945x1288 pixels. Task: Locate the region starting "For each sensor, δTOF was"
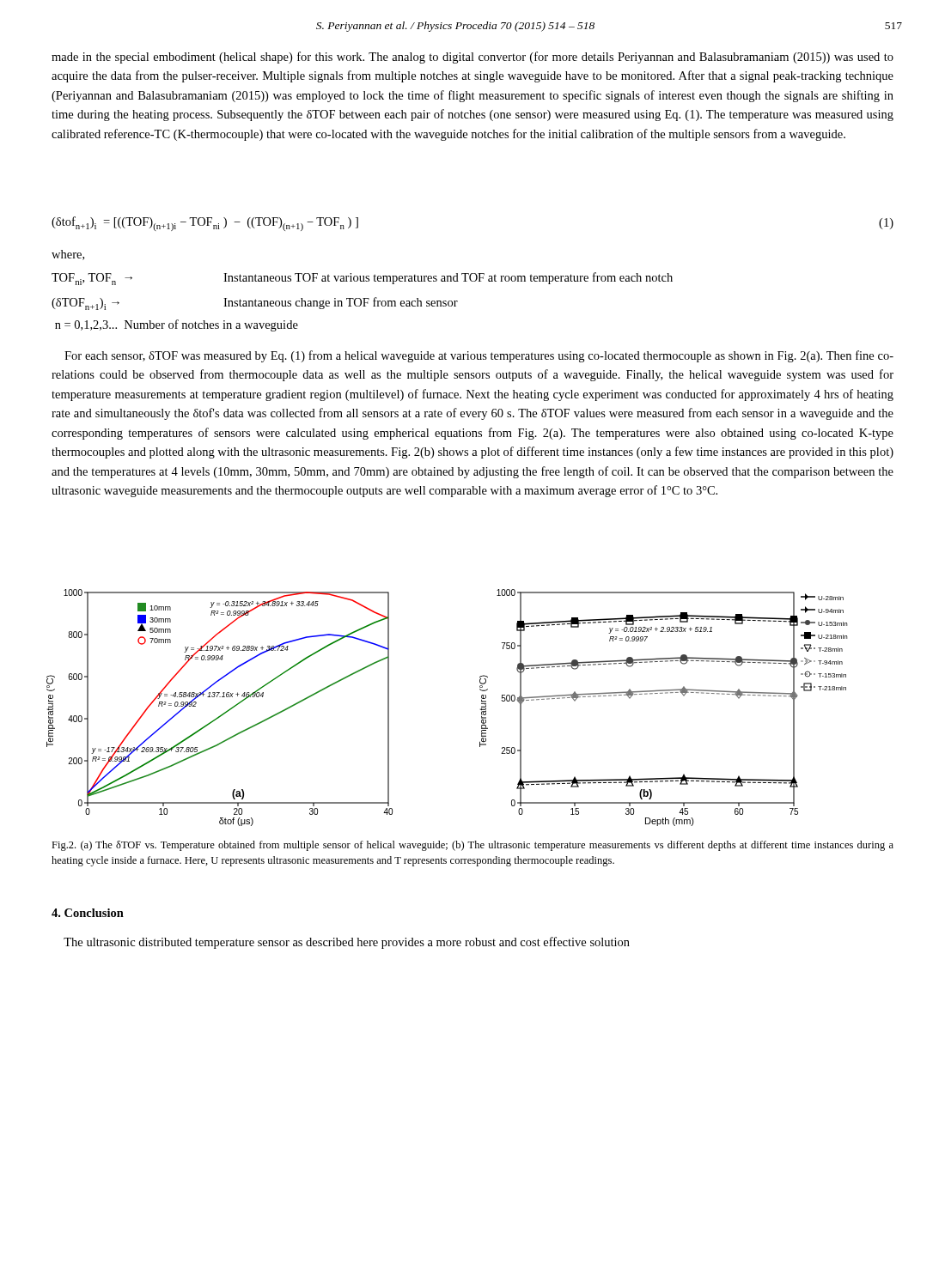pyautogui.click(x=472, y=423)
